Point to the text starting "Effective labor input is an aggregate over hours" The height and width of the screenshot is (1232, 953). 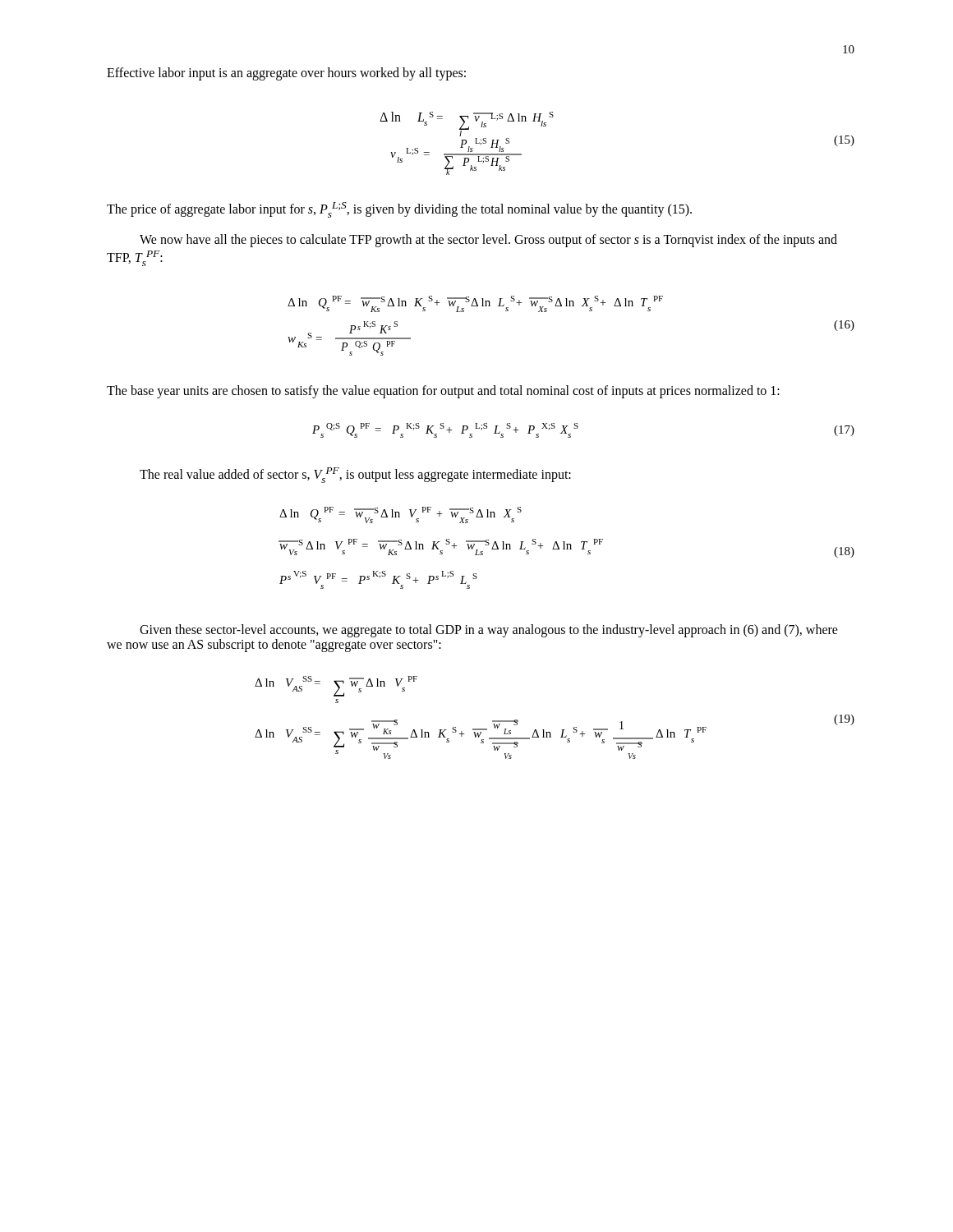click(287, 73)
